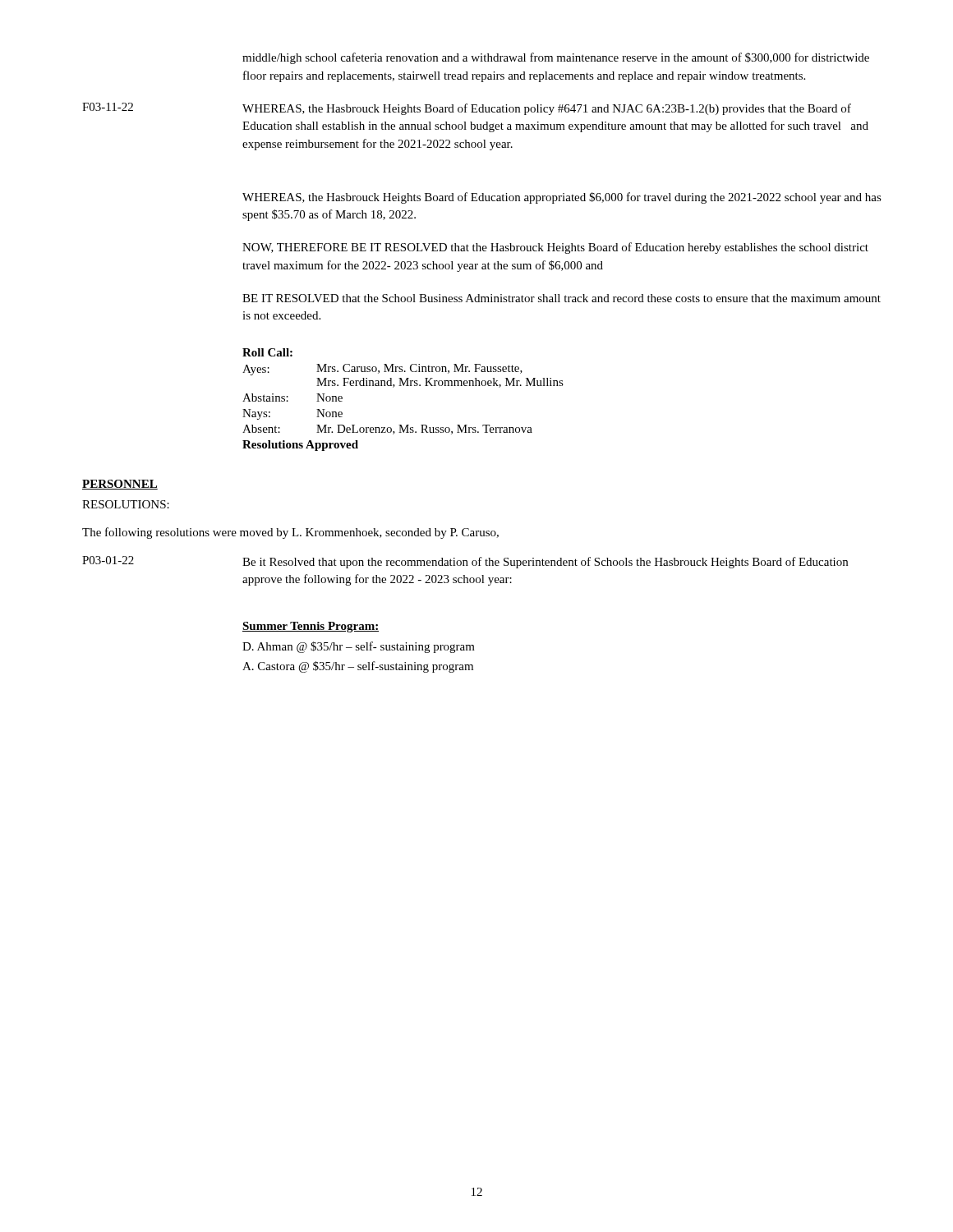Screen dimensions: 1232x953
Task: Locate the passage starting "WHEREAS, the Hasbrouck Heights Board of Education"
Action: (x=565, y=206)
